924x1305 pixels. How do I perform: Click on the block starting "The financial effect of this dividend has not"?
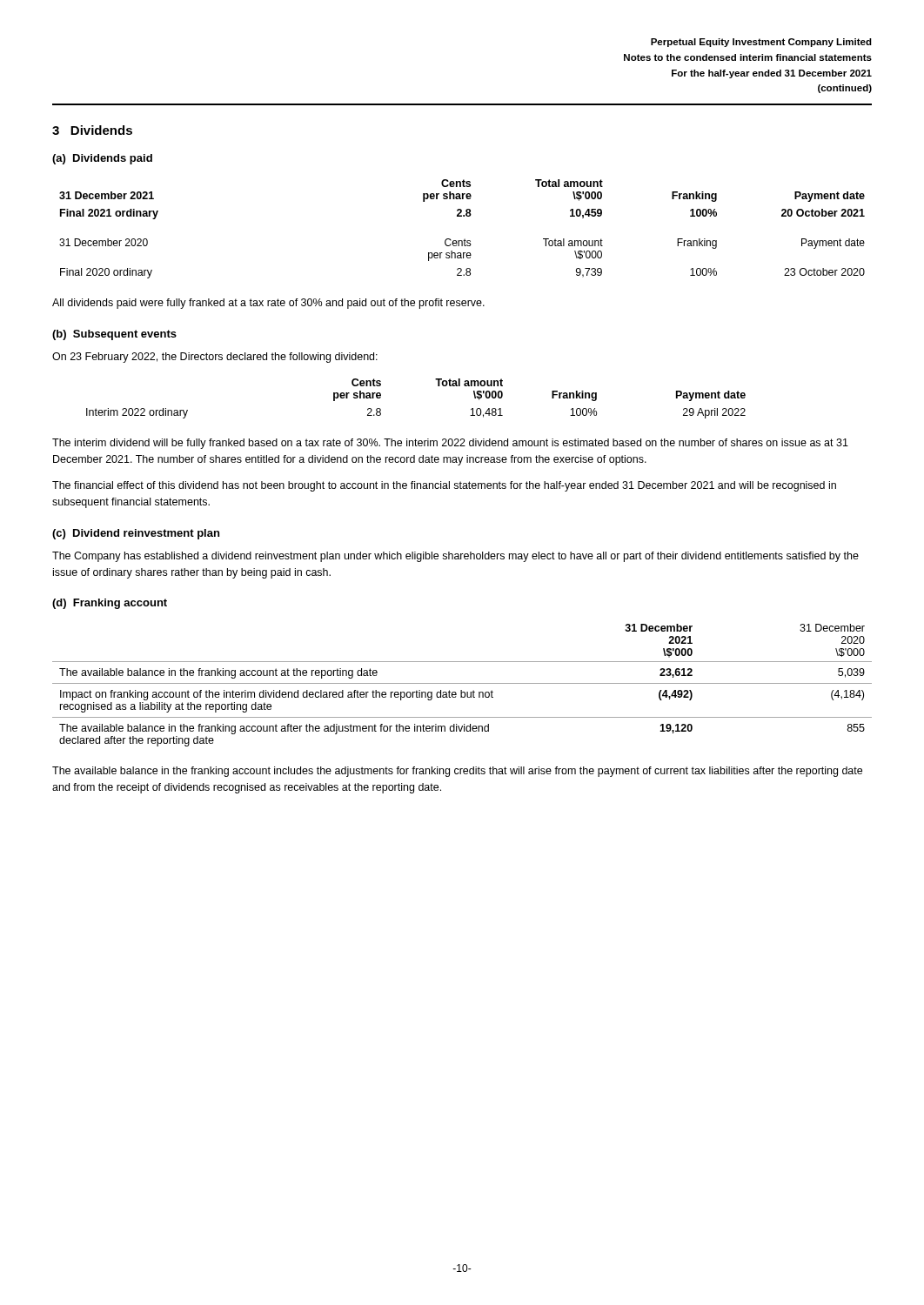(x=444, y=494)
